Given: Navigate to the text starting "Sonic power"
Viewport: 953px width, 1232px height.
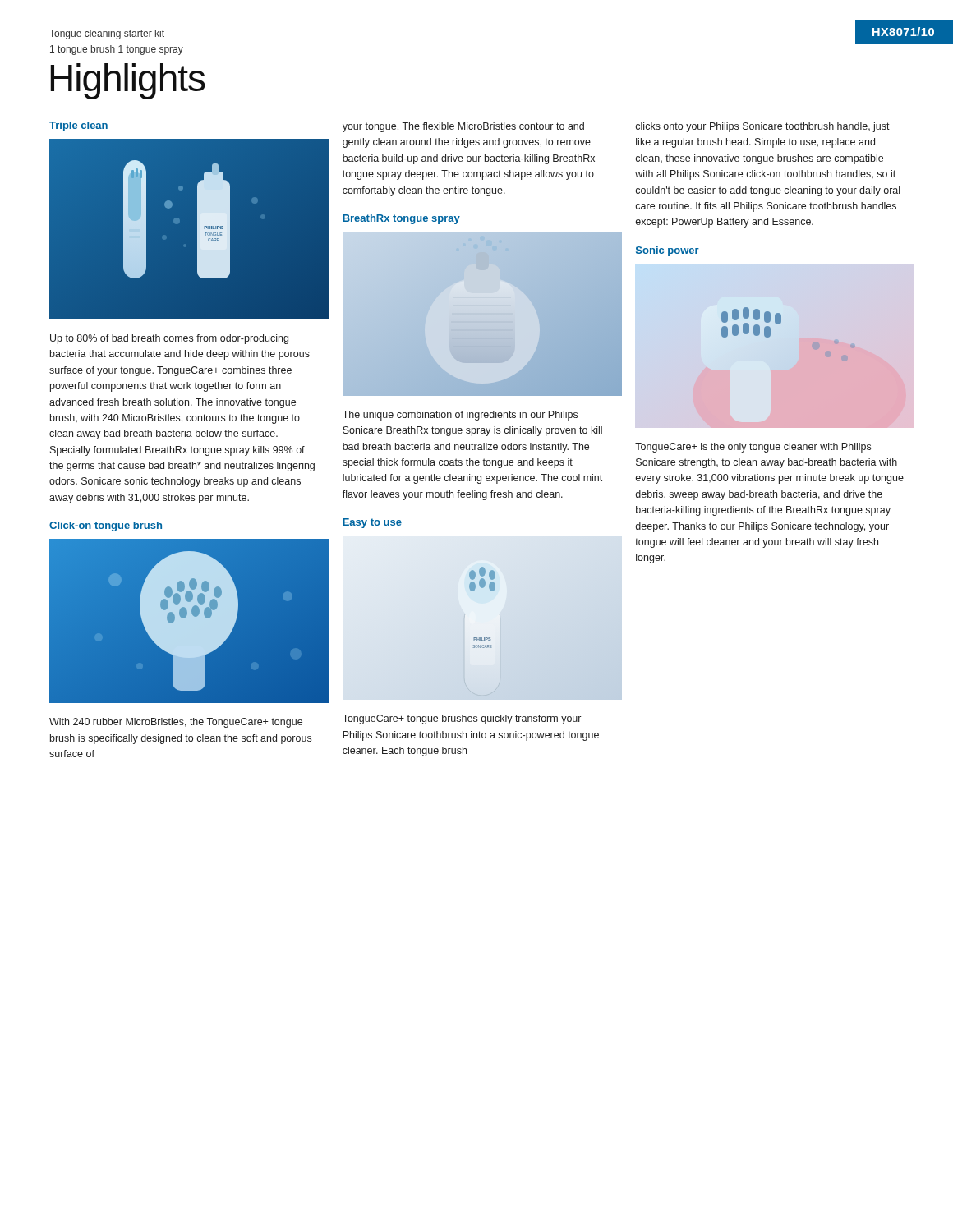Looking at the screenshot, I should point(667,250).
